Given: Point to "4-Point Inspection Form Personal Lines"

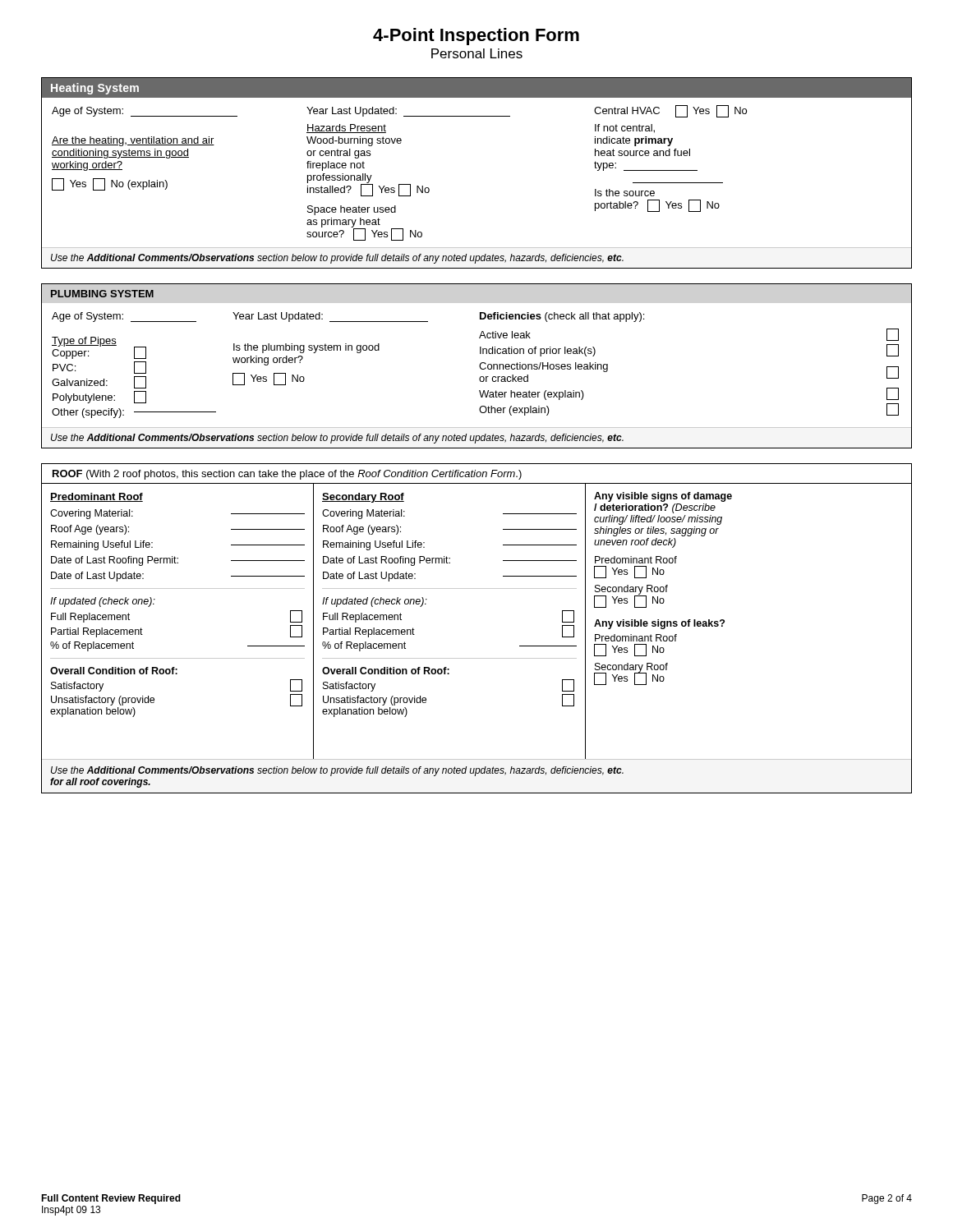Looking at the screenshot, I should (476, 44).
